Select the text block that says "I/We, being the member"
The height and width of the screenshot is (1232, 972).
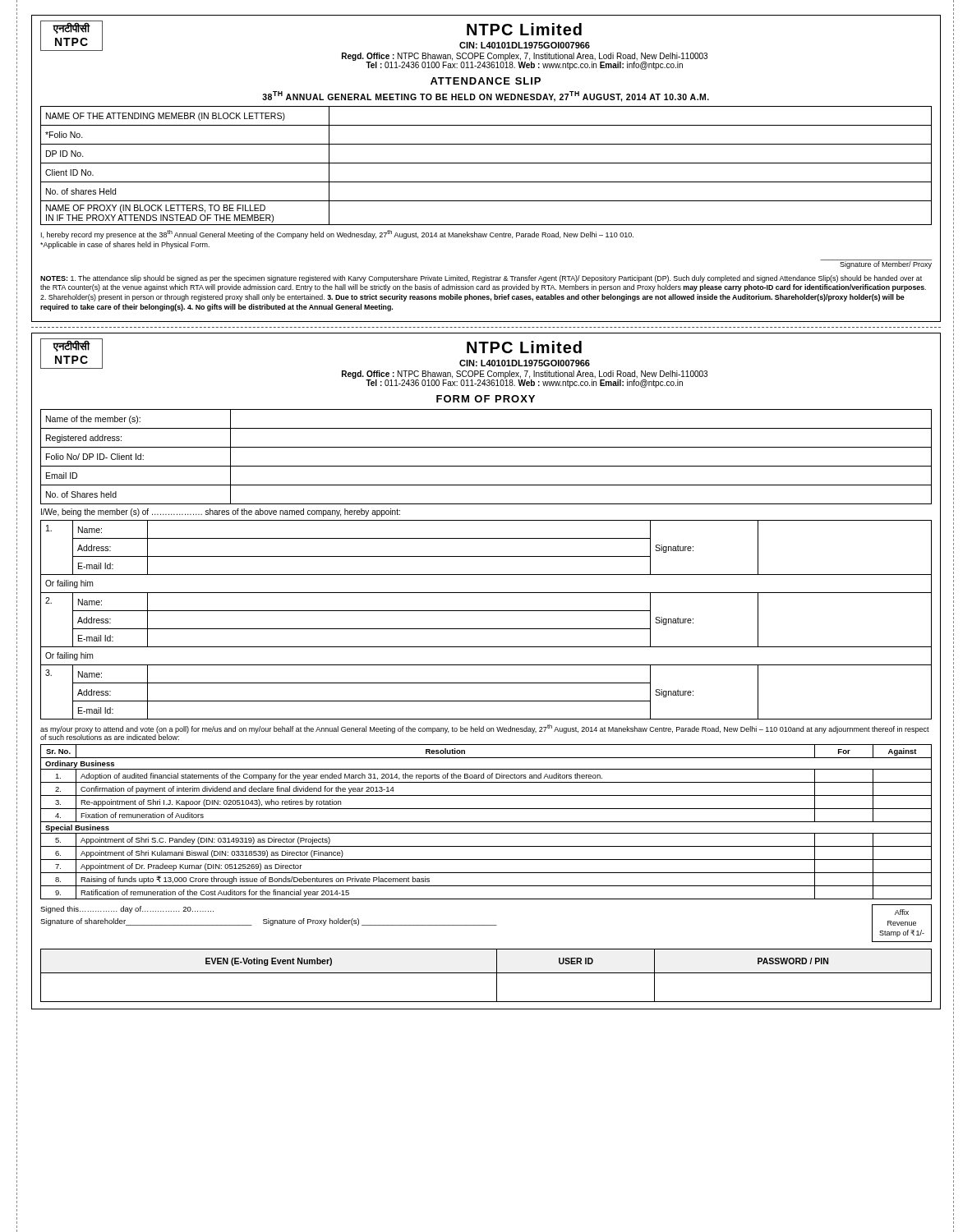coord(220,512)
